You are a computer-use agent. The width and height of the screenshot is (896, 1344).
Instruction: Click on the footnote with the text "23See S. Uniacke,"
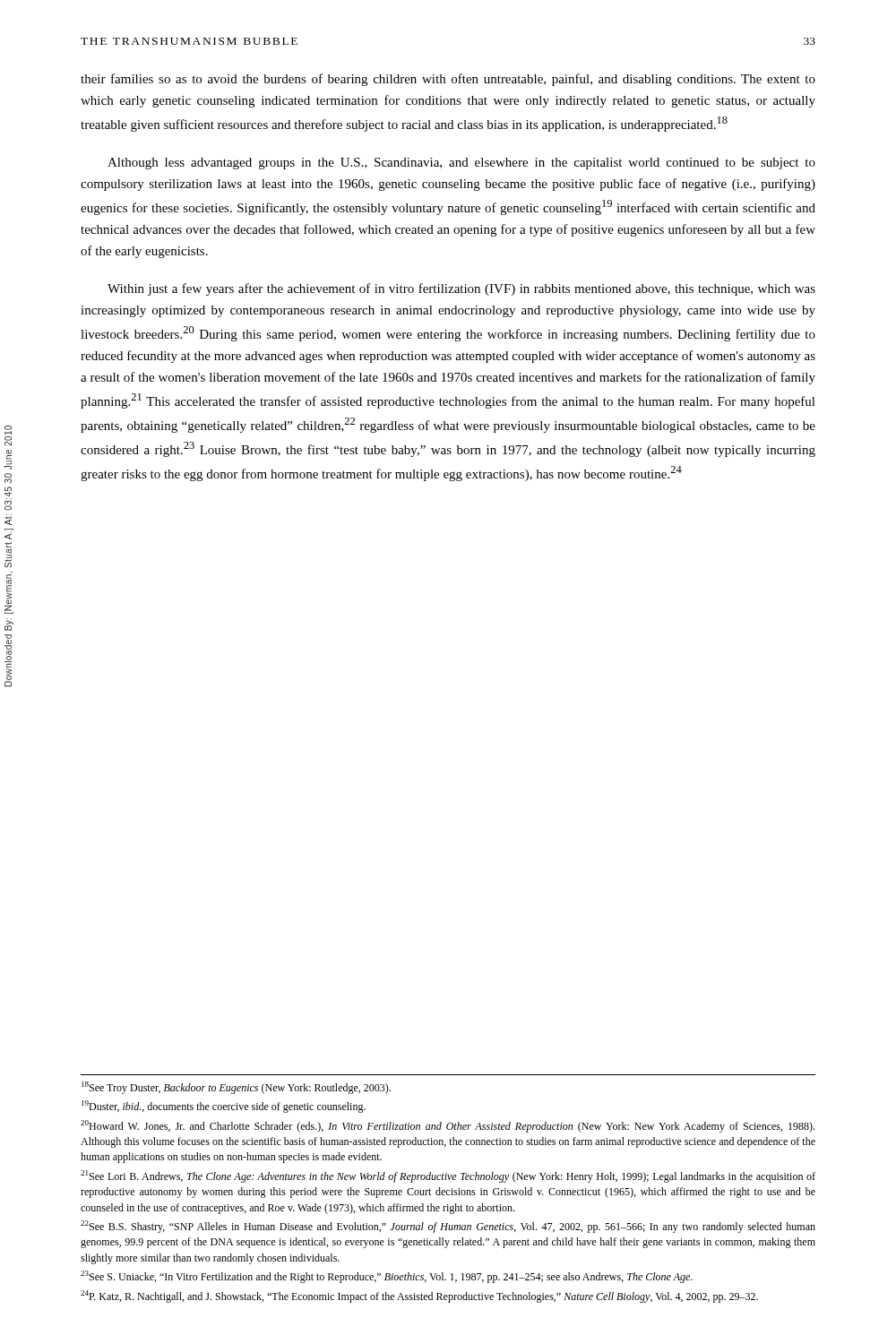tap(387, 1277)
